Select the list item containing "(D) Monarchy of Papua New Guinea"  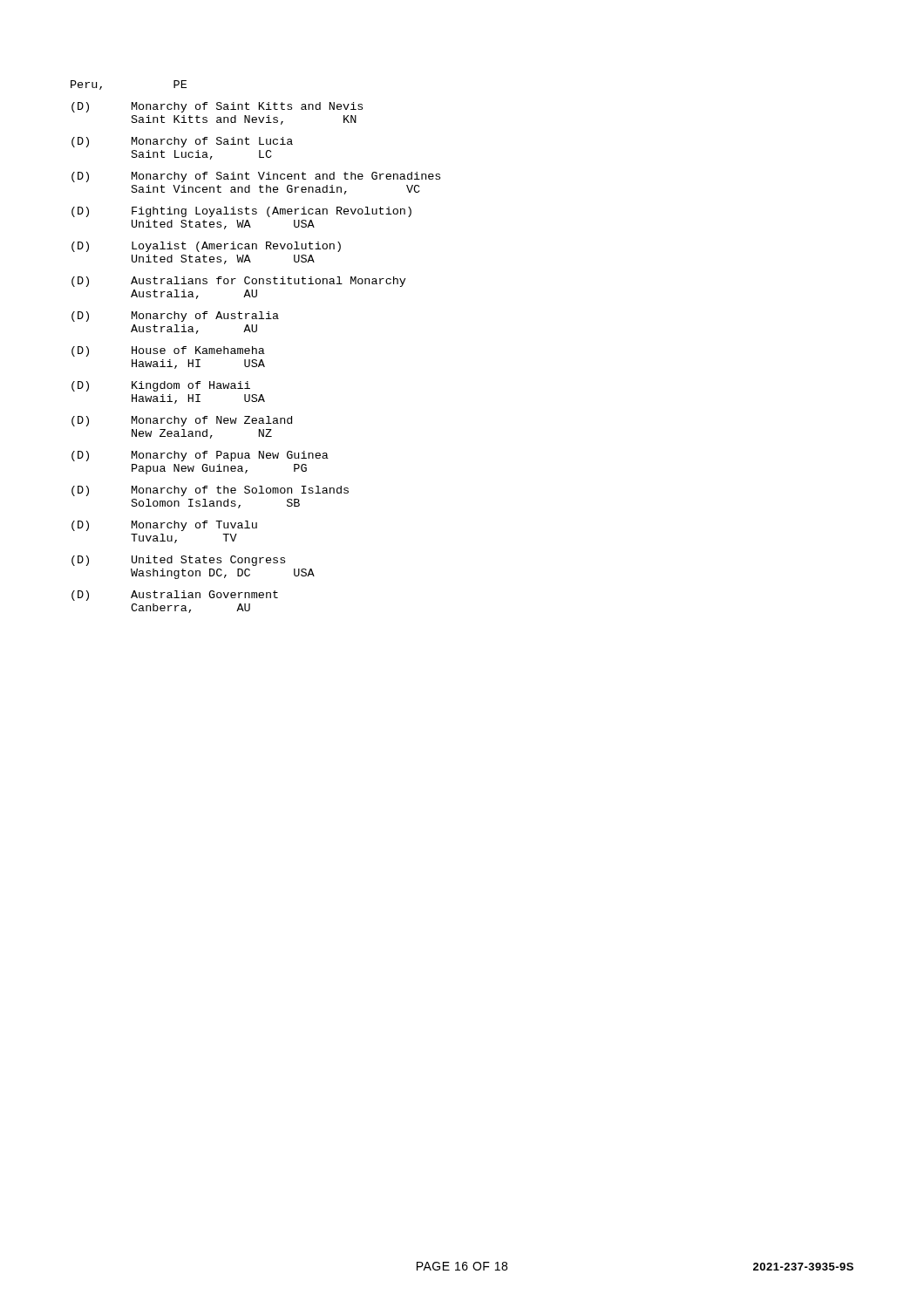point(200,456)
